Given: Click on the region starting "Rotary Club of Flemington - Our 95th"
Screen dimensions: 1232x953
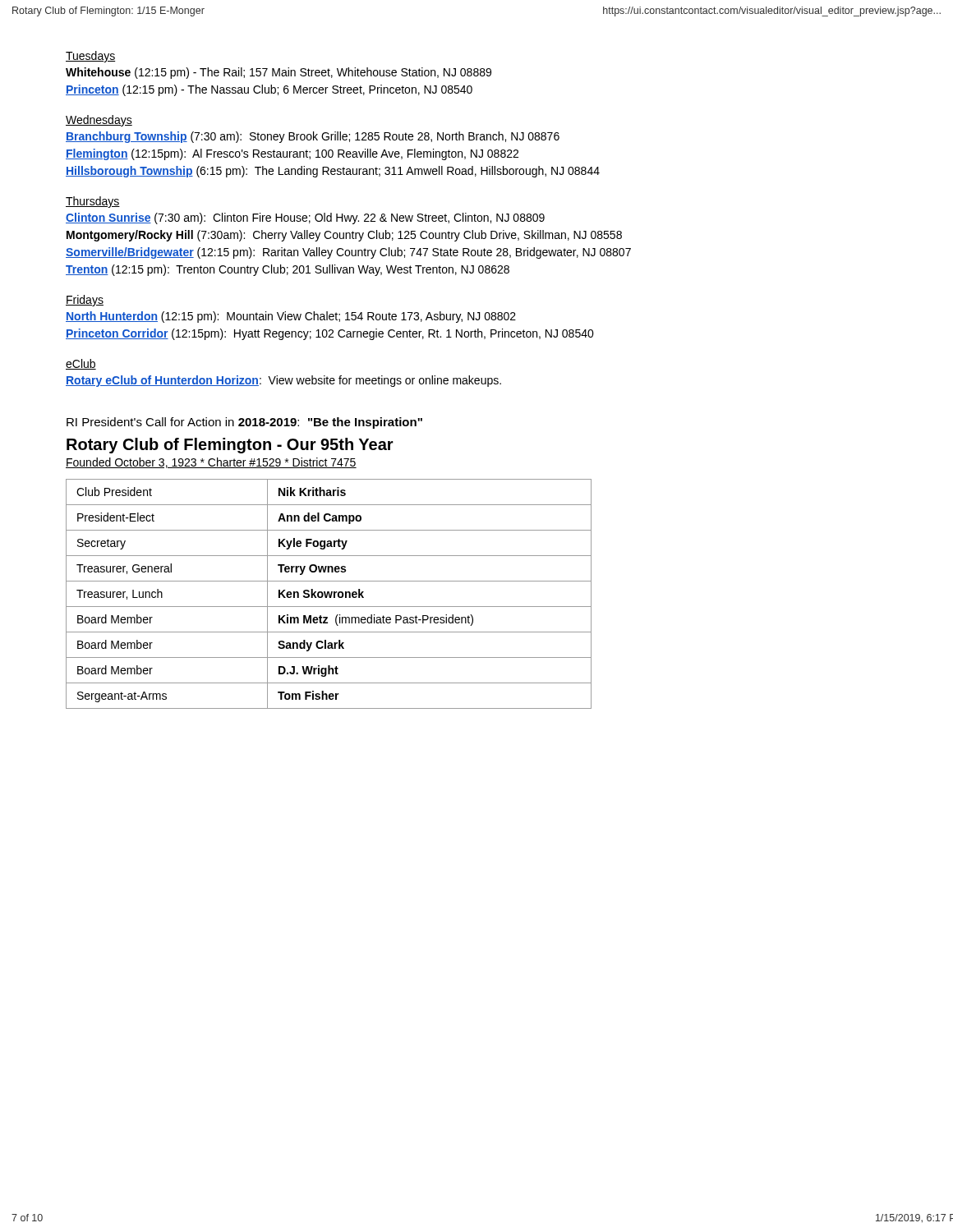Looking at the screenshot, I should 229,444.
